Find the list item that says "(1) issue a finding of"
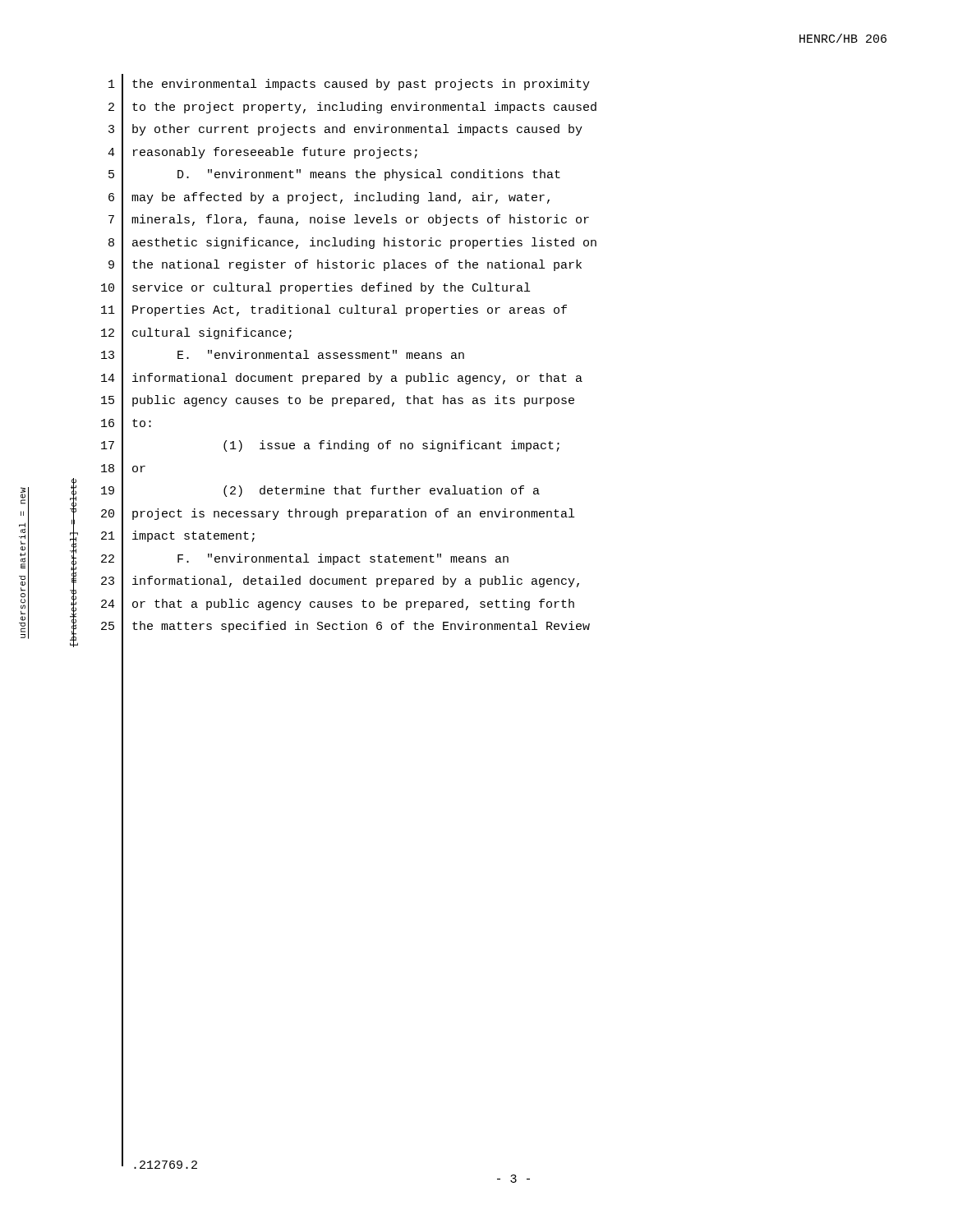 pos(513,447)
